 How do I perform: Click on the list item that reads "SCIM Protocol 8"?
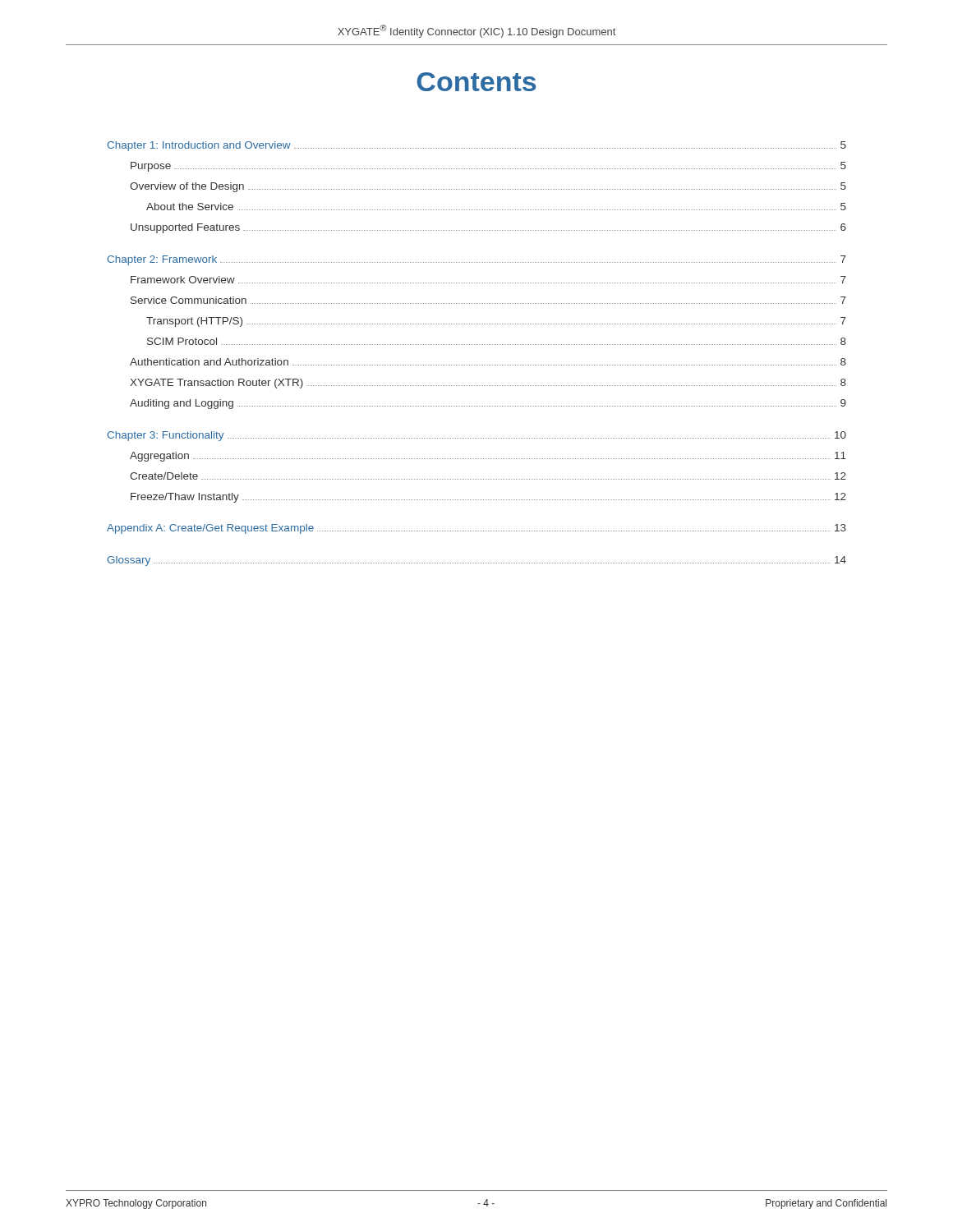tap(496, 342)
